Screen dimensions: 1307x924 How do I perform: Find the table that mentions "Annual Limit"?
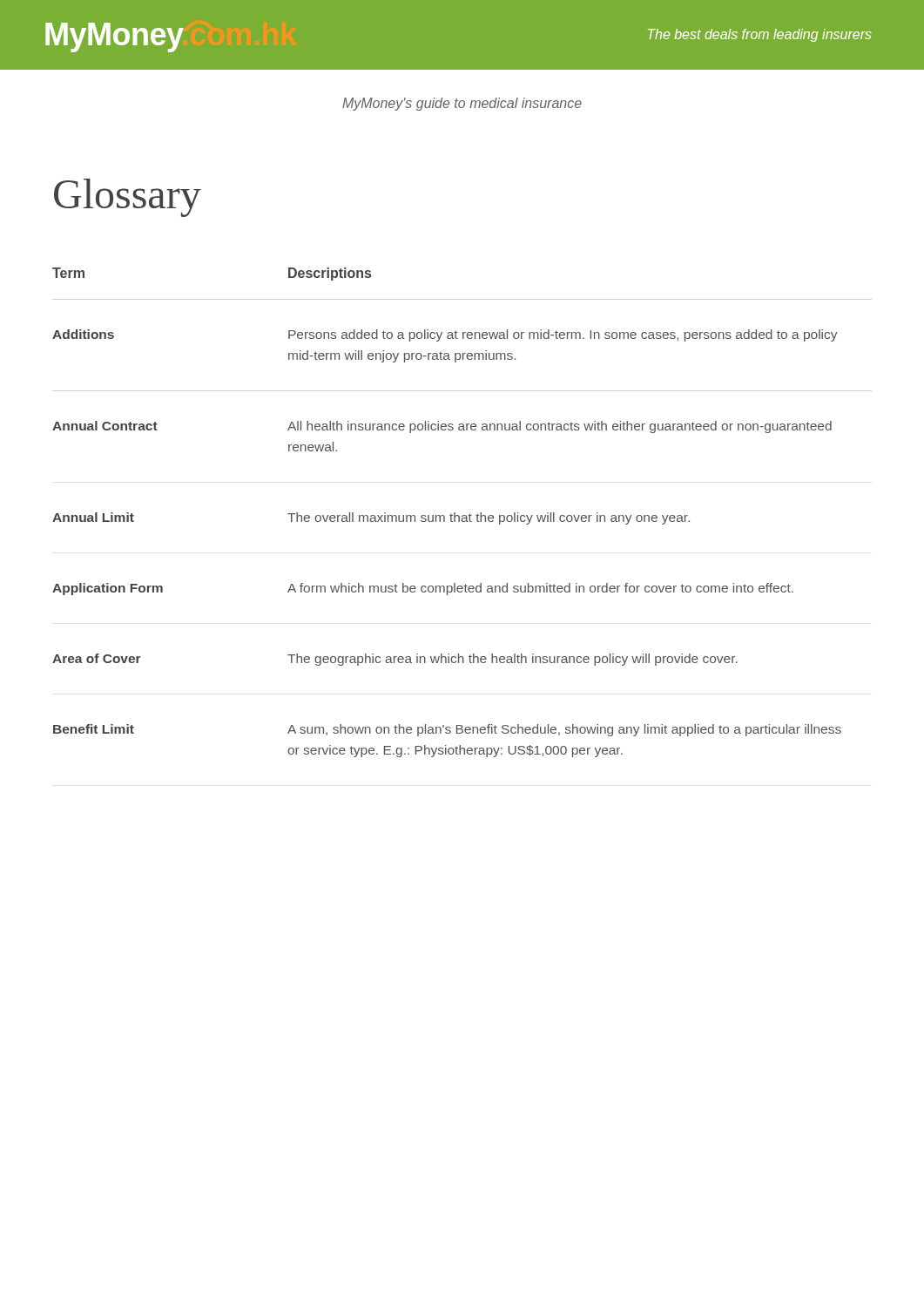(x=462, y=517)
